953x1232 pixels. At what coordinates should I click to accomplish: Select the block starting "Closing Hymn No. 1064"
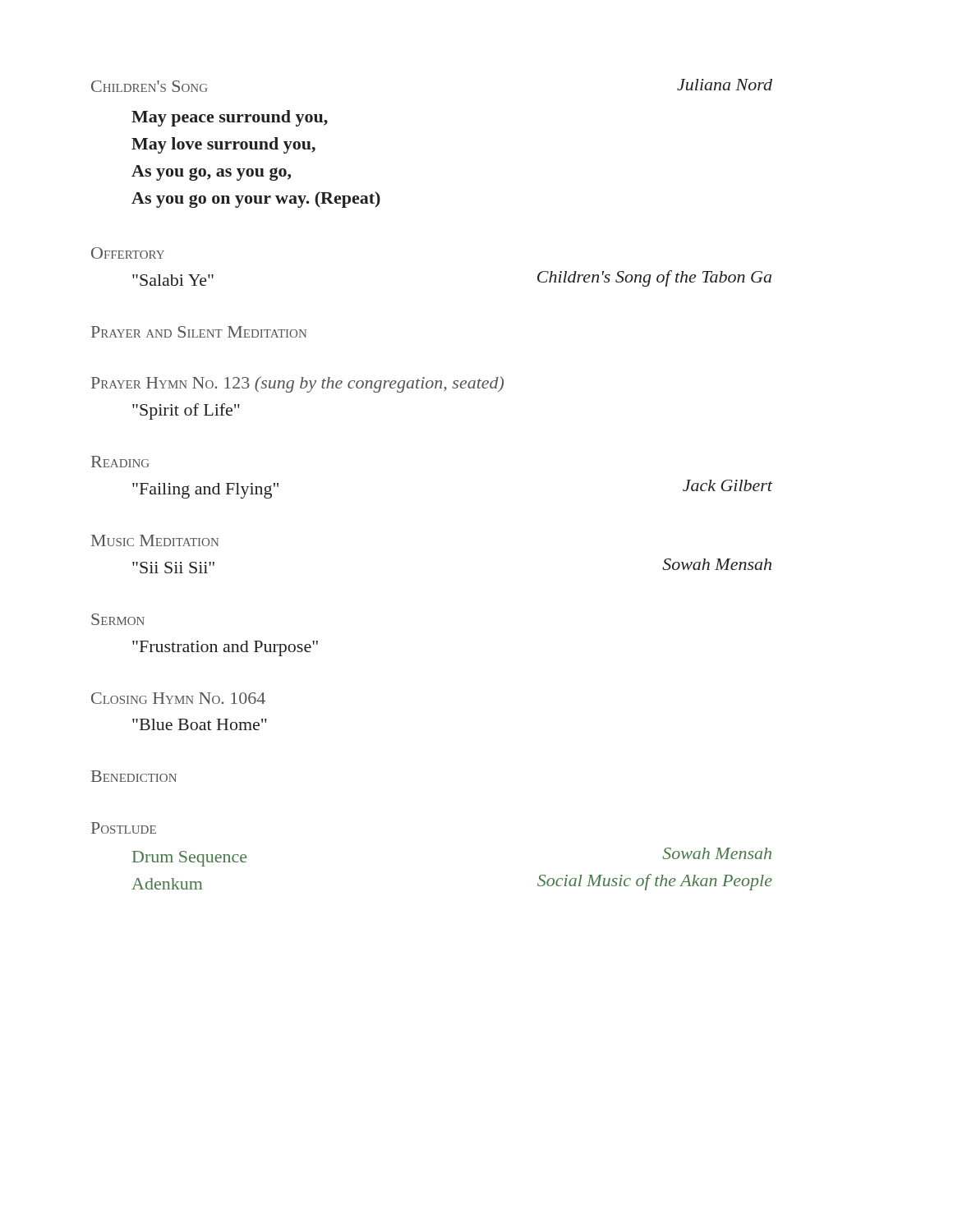pyautogui.click(x=178, y=697)
